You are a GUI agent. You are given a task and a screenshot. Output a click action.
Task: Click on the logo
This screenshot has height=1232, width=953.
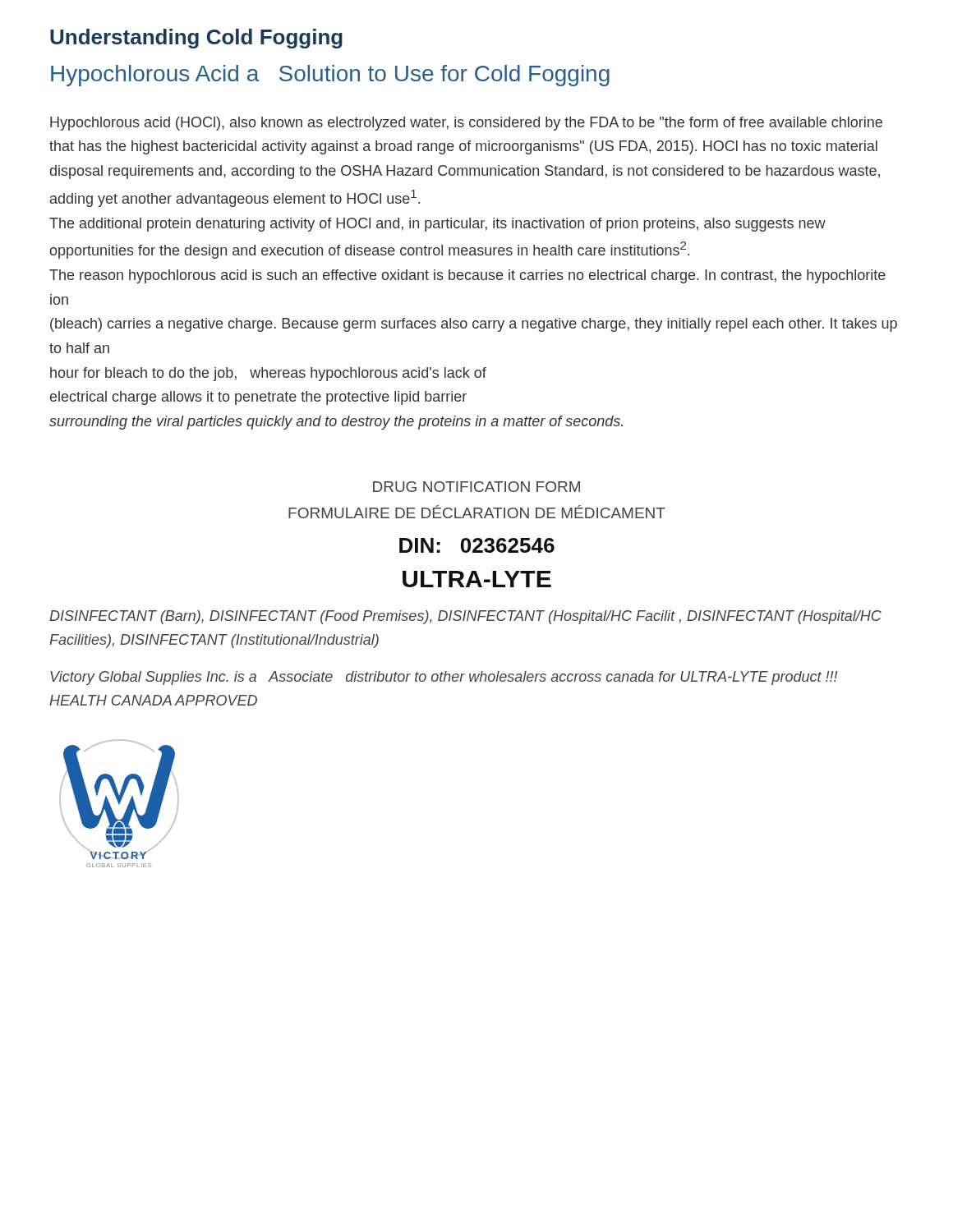click(119, 803)
